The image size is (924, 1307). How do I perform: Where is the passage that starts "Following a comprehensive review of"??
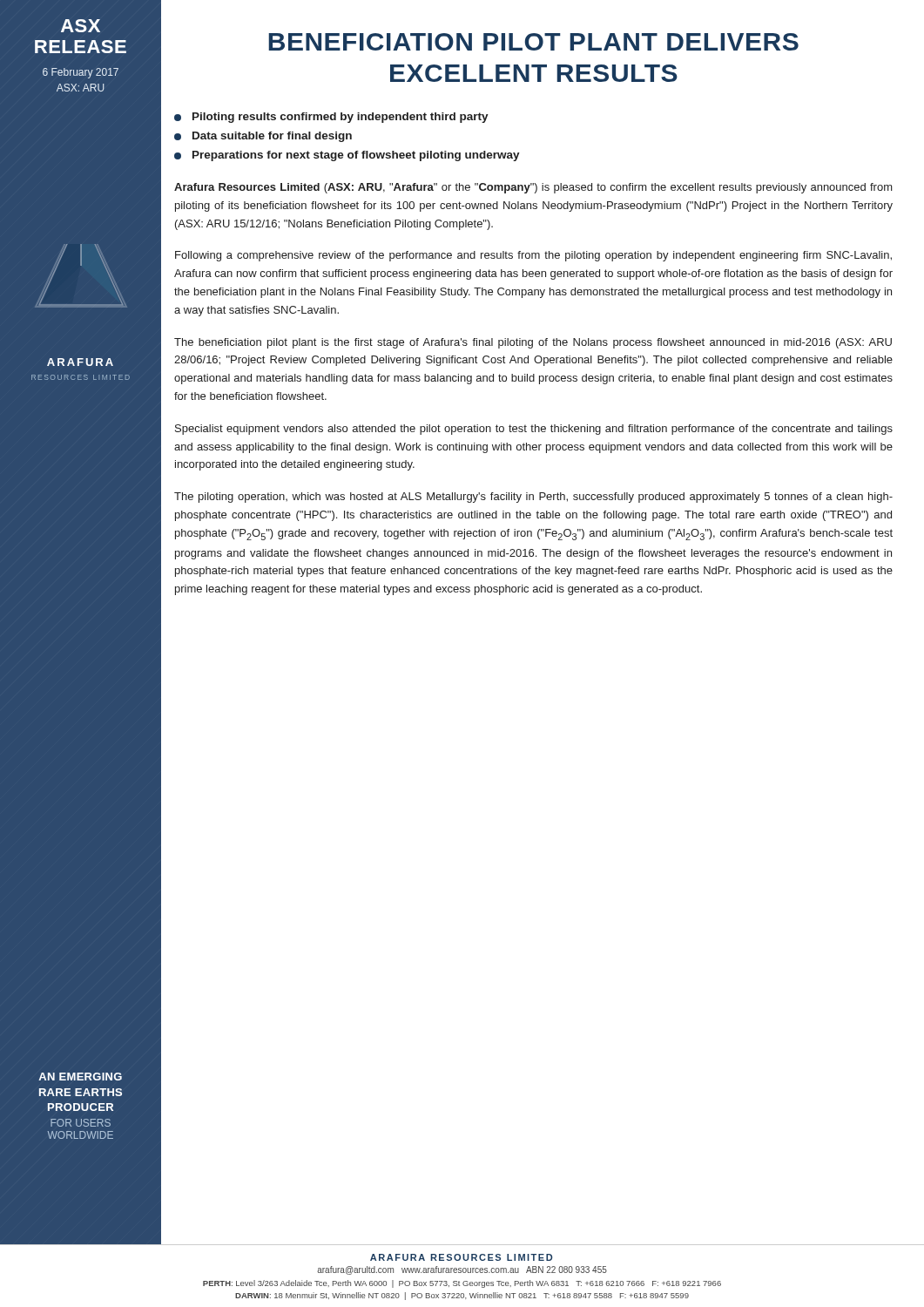pyautogui.click(x=533, y=282)
